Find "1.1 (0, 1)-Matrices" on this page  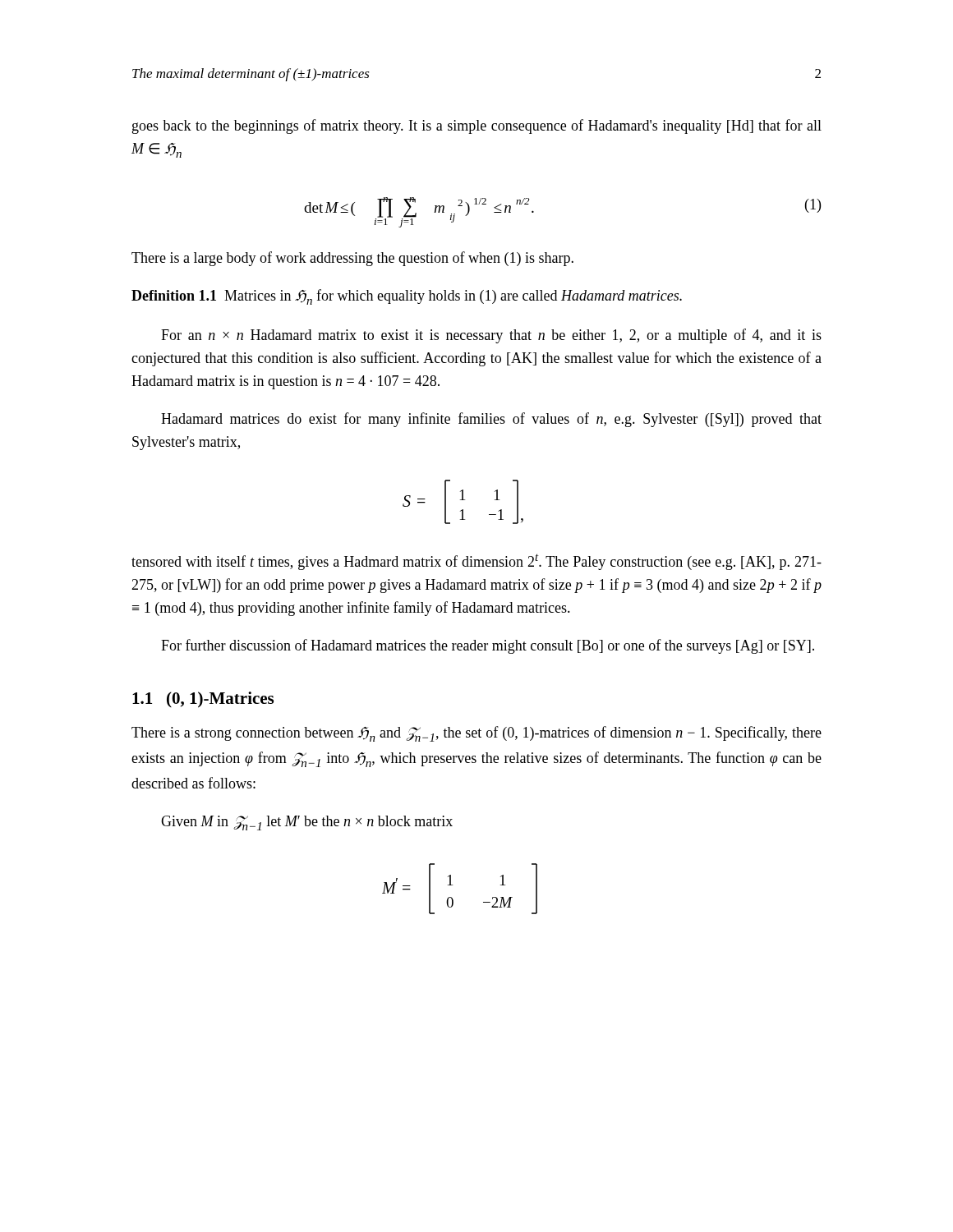coord(203,699)
